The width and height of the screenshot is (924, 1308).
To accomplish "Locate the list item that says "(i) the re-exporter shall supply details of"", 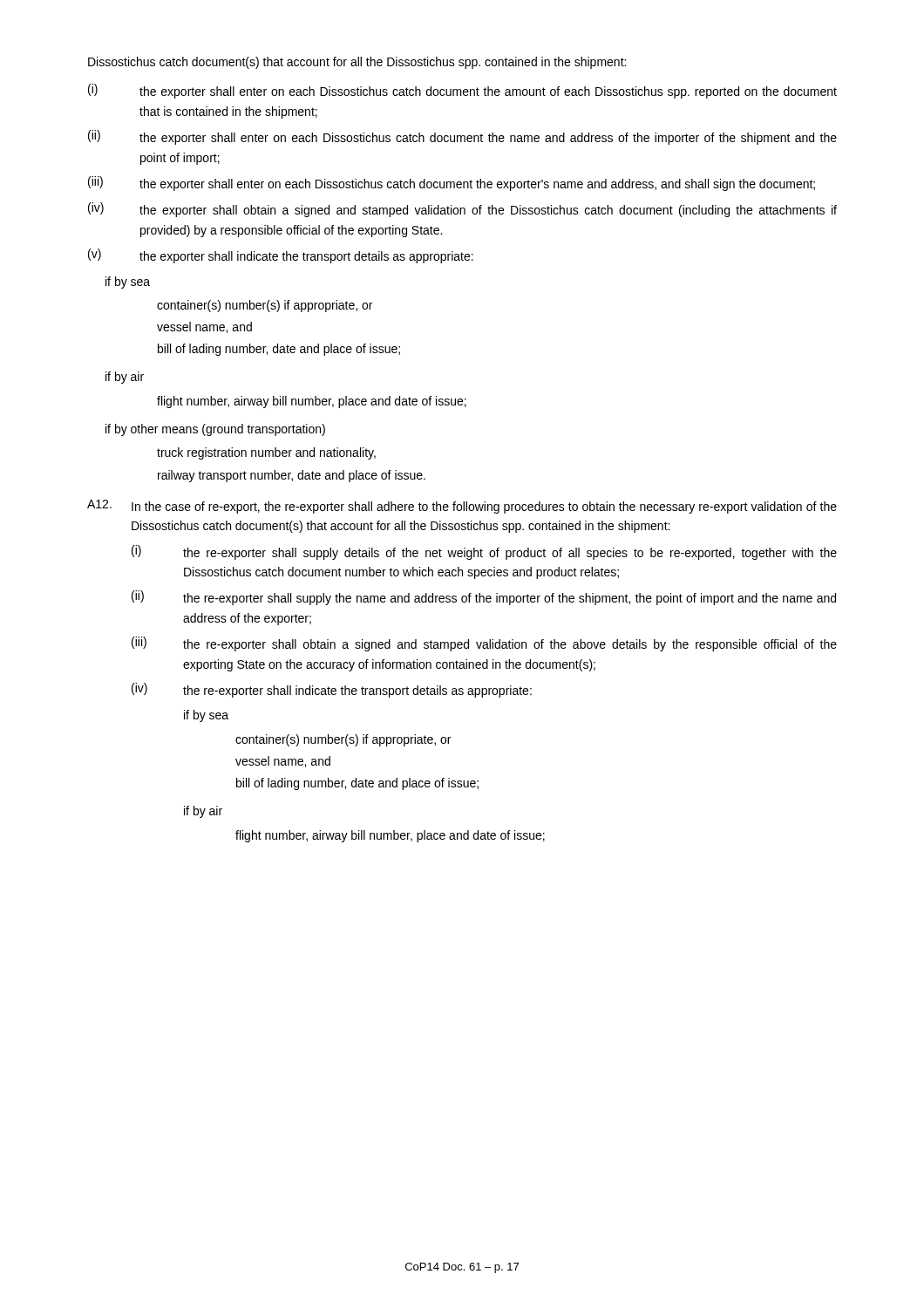I will [x=484, y=562].
